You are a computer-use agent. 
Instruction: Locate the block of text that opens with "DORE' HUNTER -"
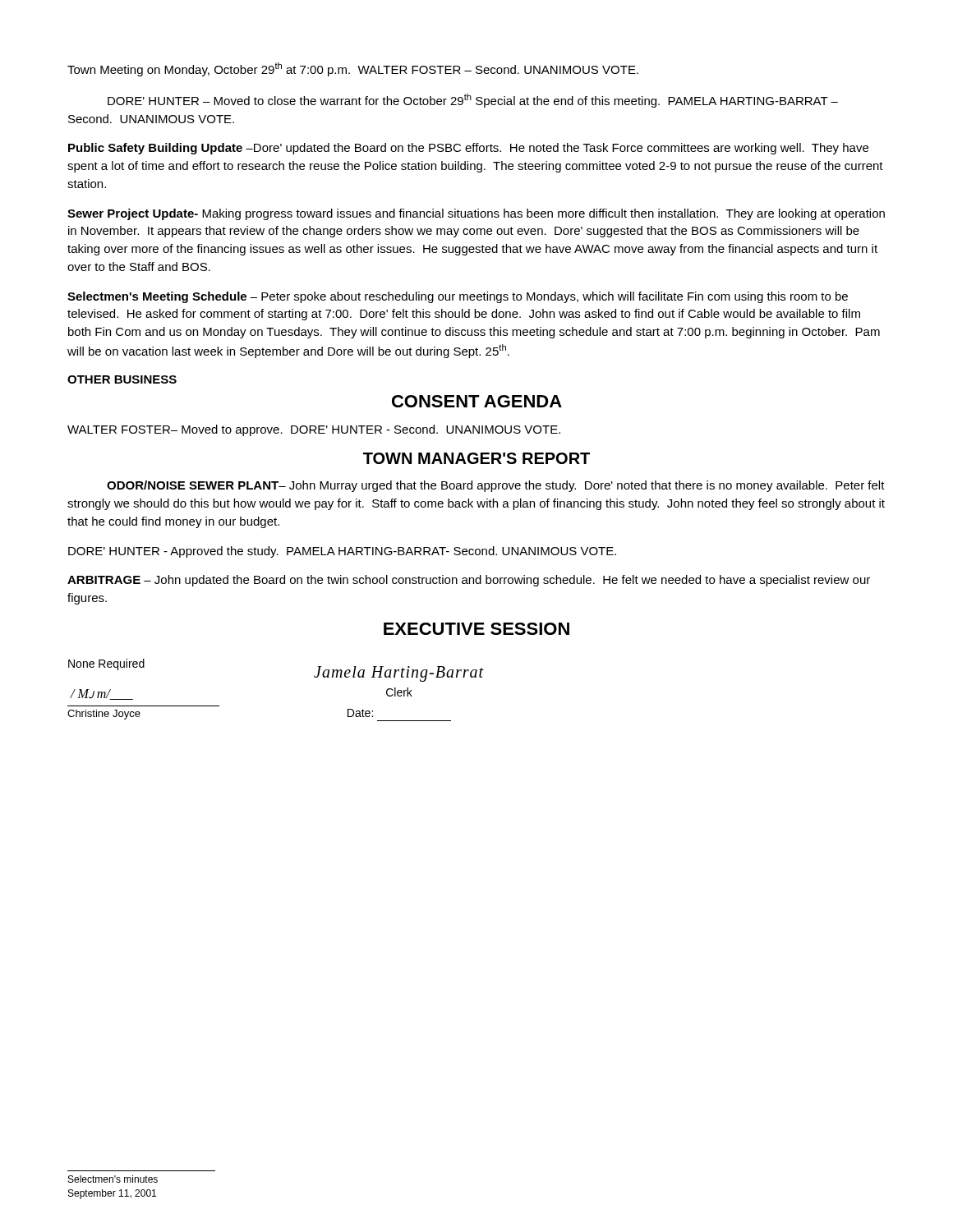[x=342, y=550]
